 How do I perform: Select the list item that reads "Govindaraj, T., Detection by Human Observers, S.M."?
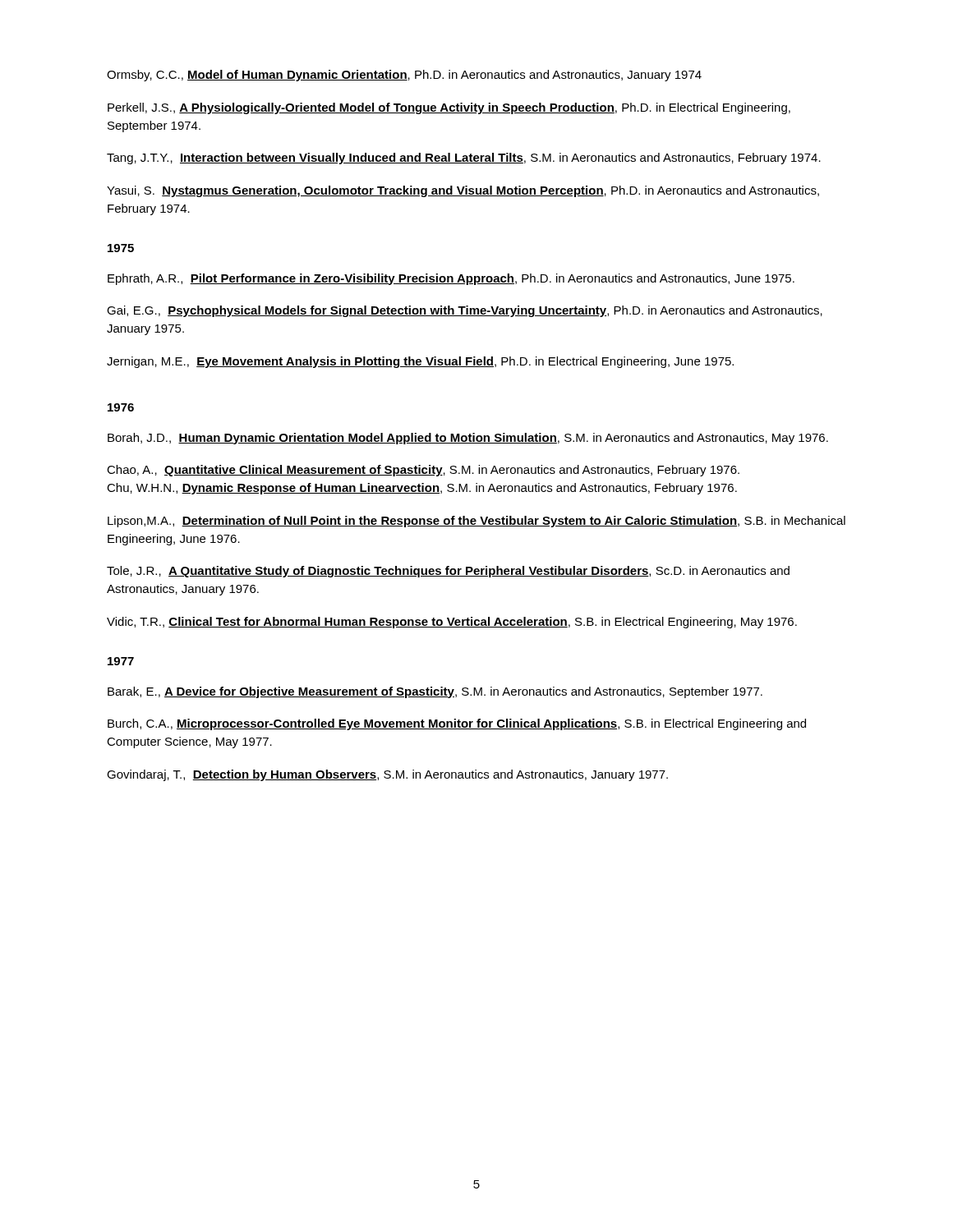pos(388,774)
